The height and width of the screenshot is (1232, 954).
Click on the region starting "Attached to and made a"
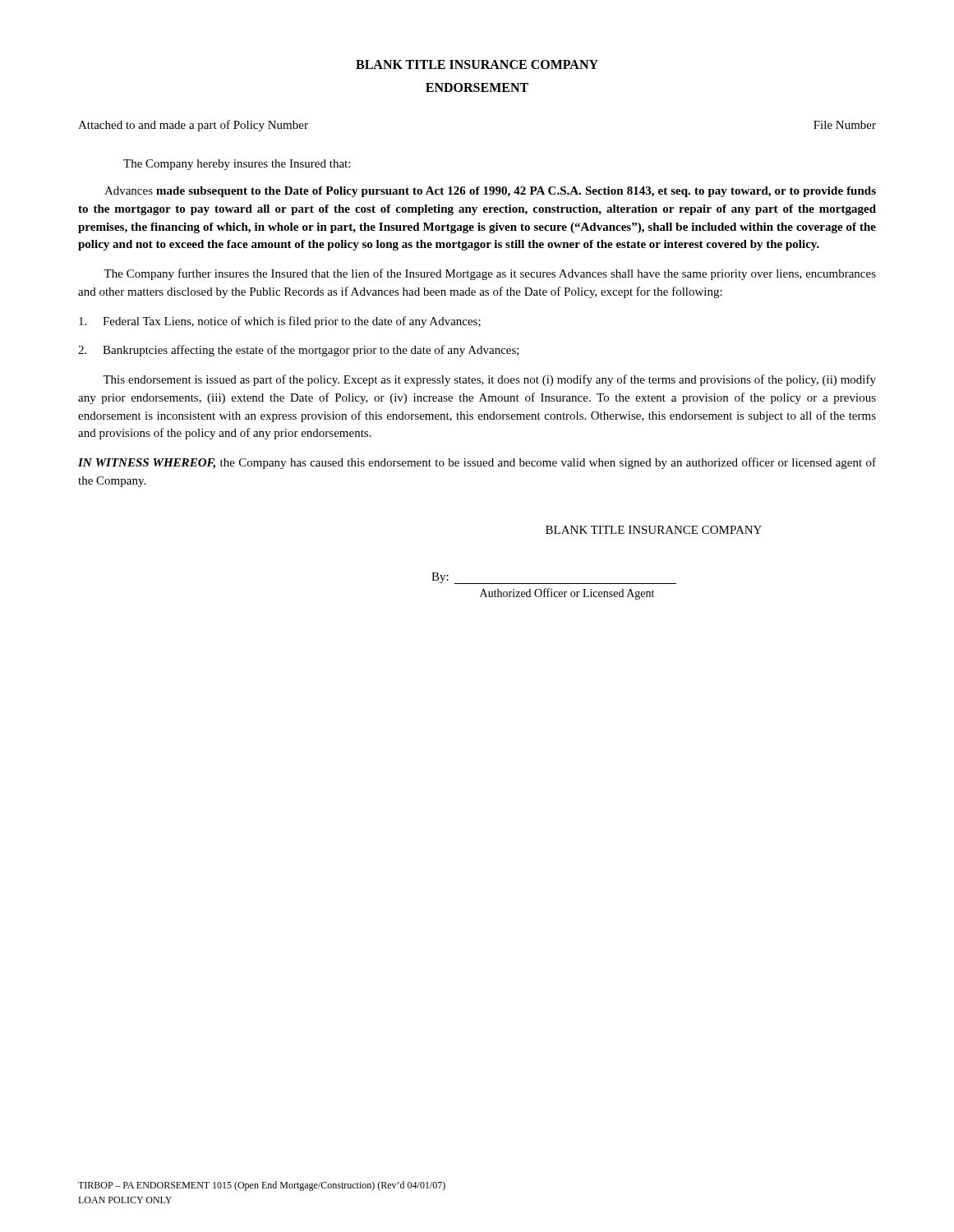pos(192,126)
